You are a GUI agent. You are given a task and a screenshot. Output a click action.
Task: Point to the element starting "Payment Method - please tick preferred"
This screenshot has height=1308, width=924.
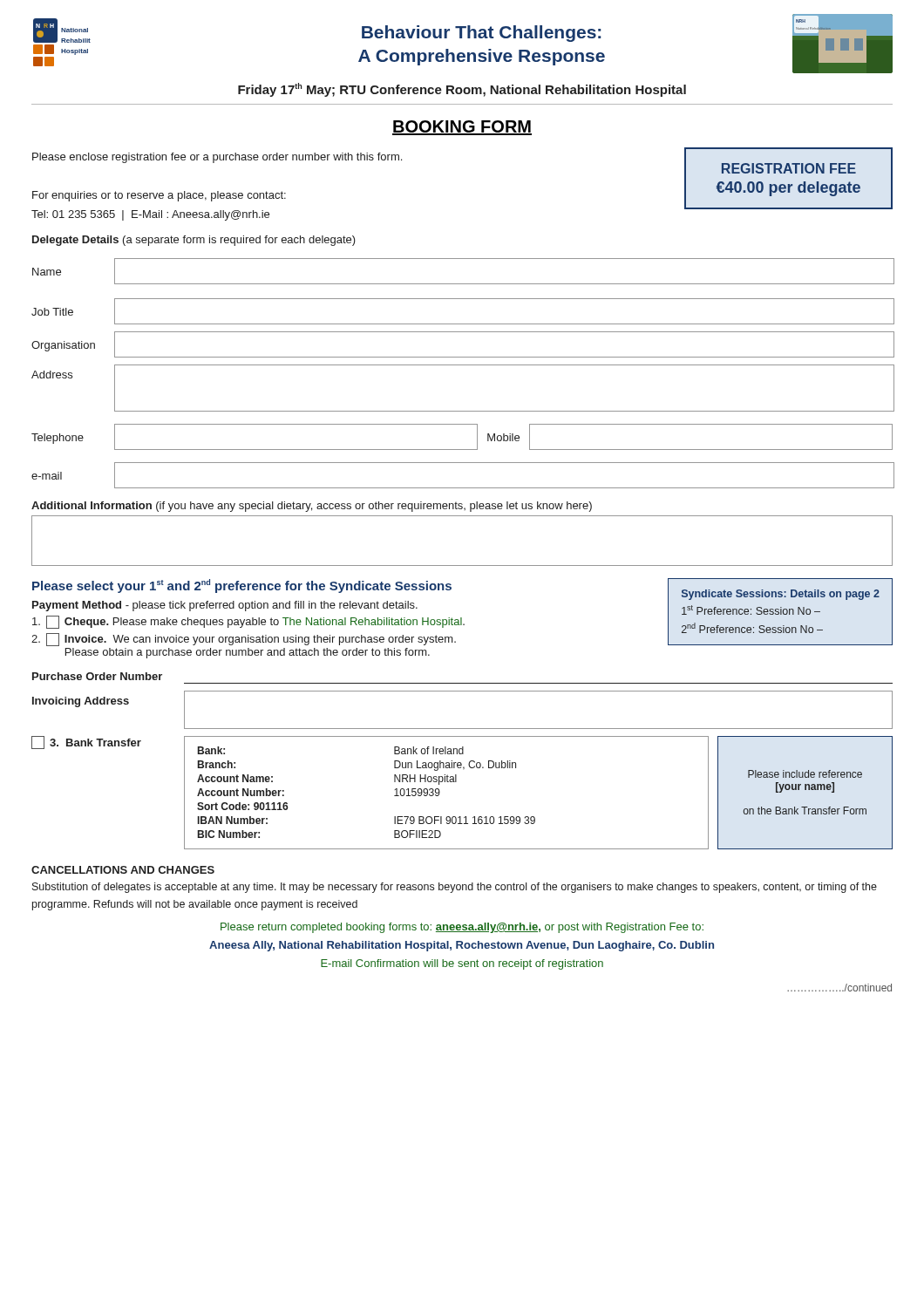click(225, 605)
